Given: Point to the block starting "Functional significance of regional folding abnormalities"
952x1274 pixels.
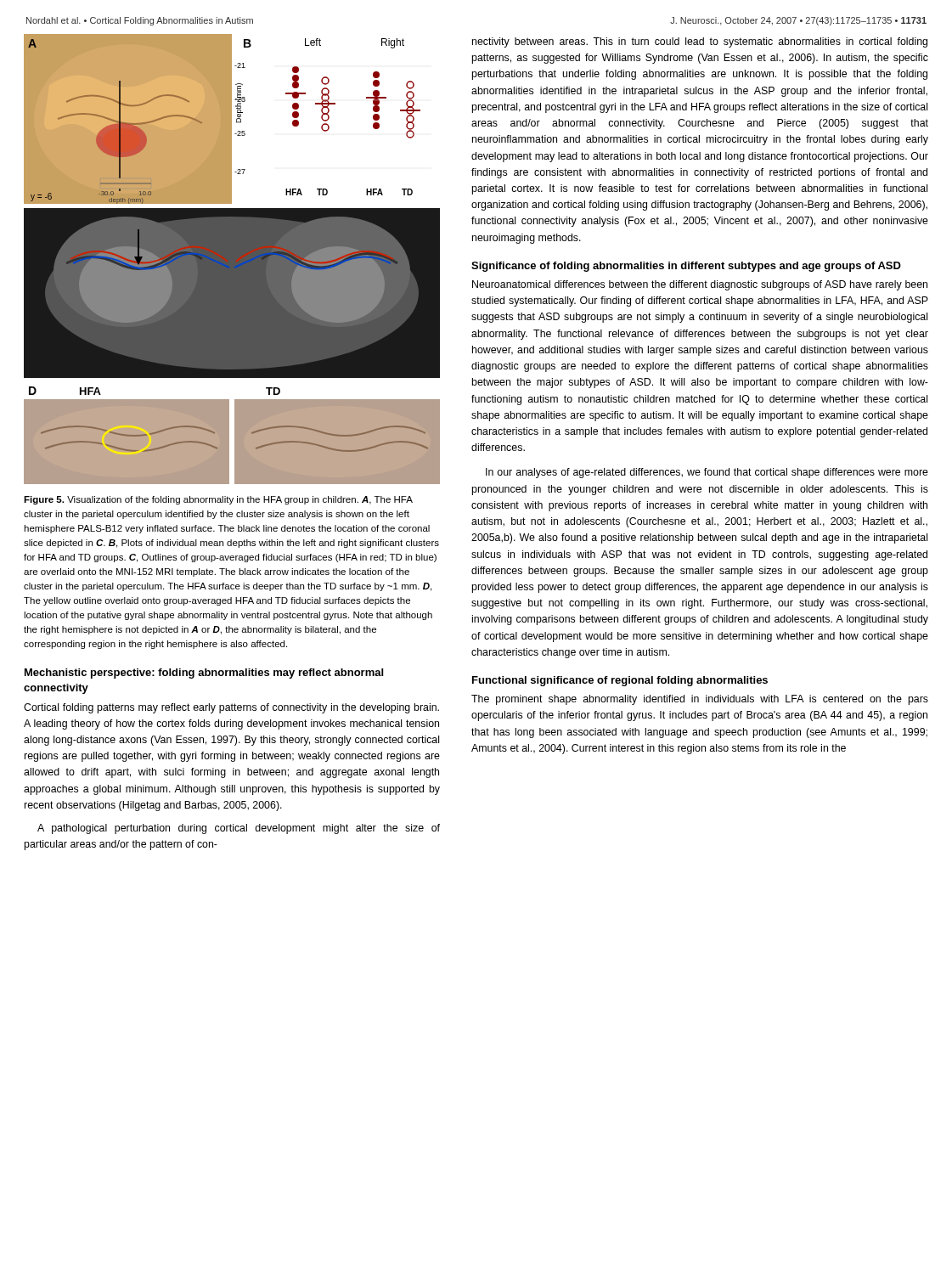Looking at the screenshot, I should 620,680.
